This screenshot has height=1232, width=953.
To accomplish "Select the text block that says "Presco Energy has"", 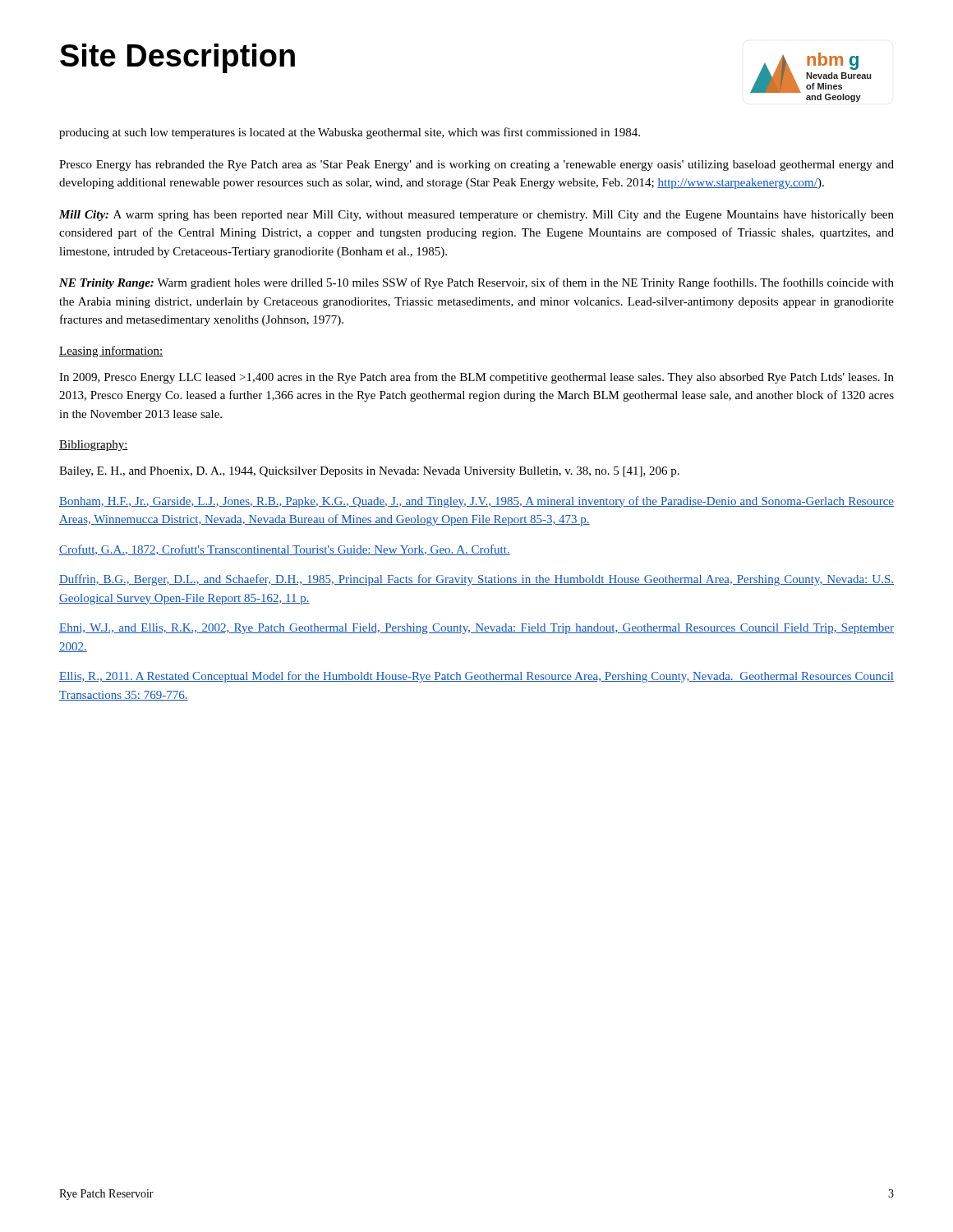I will (x=476, y=173).
